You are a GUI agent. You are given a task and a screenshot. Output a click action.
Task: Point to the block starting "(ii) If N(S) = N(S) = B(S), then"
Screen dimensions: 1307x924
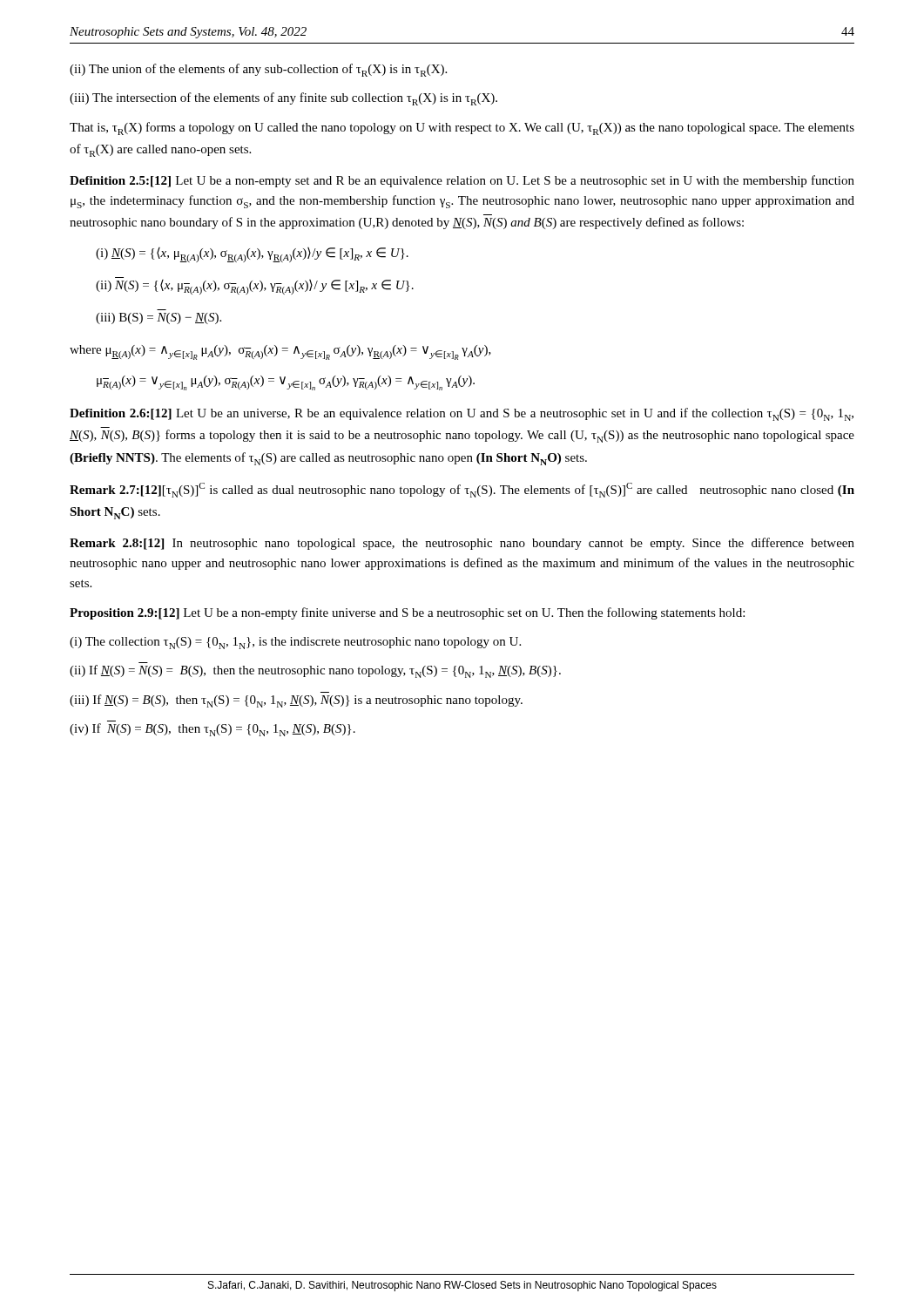click(x=316, y=672)
